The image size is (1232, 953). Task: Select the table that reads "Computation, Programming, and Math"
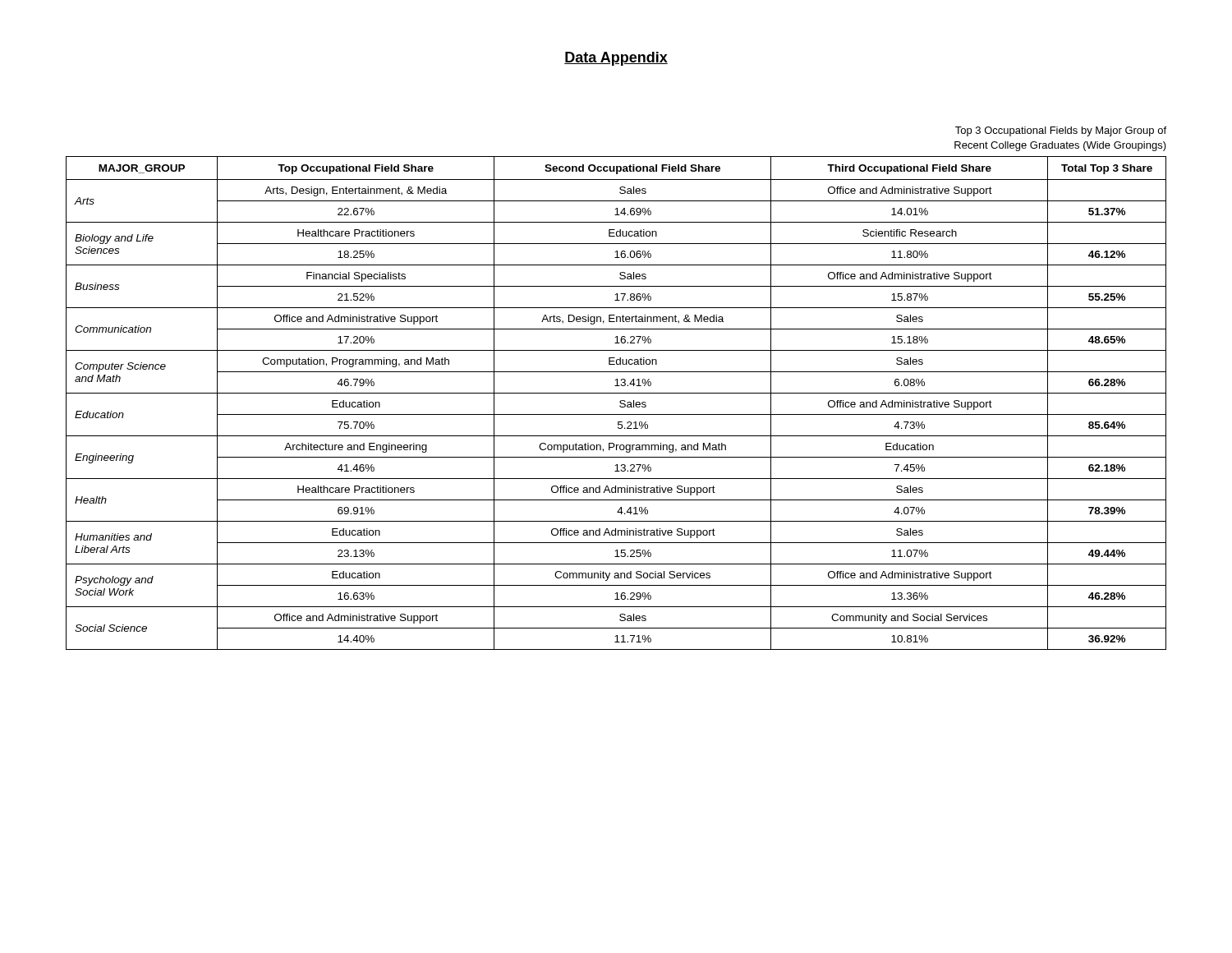point(616,403)
